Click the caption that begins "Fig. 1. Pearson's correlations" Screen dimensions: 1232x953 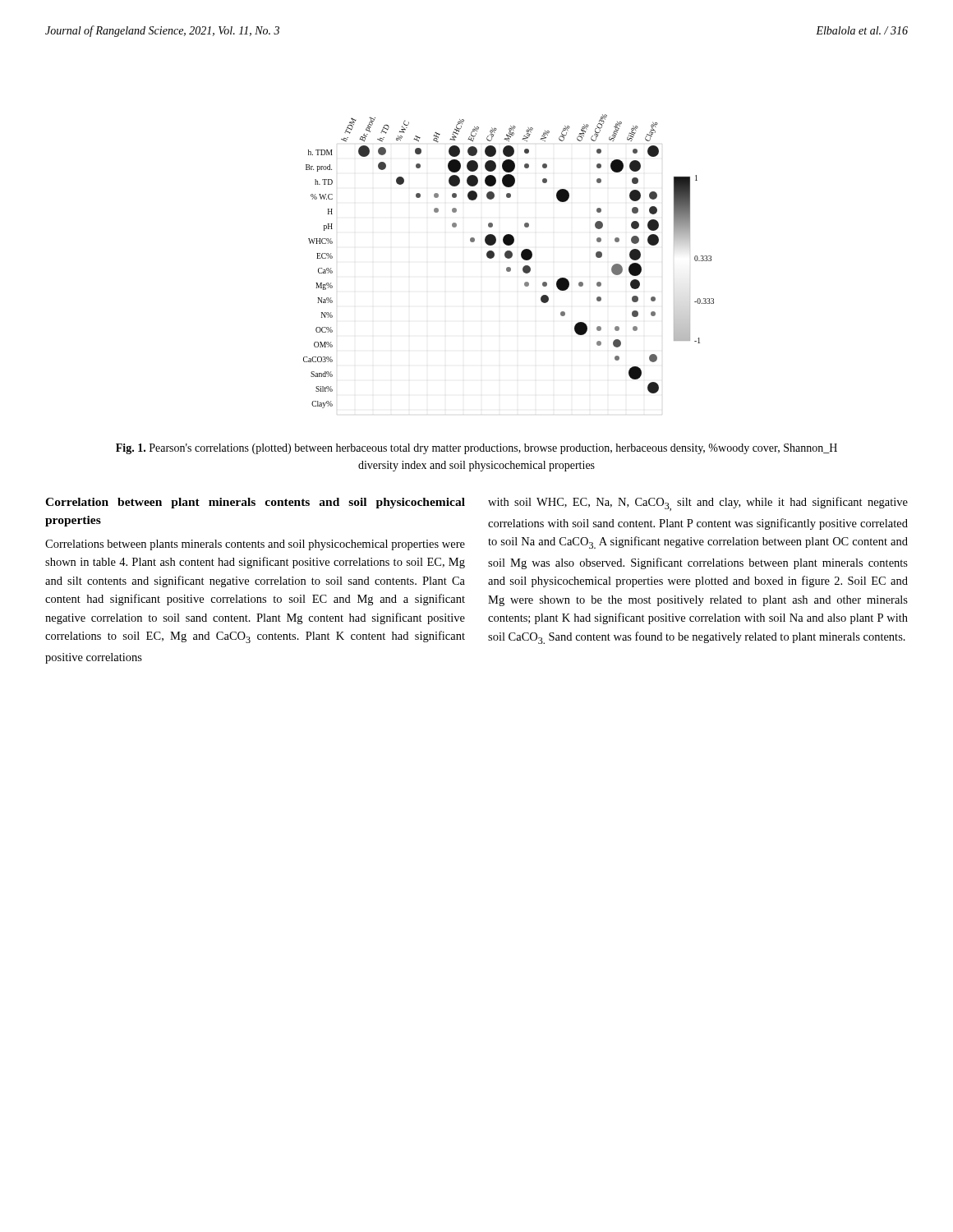point(476,457)
